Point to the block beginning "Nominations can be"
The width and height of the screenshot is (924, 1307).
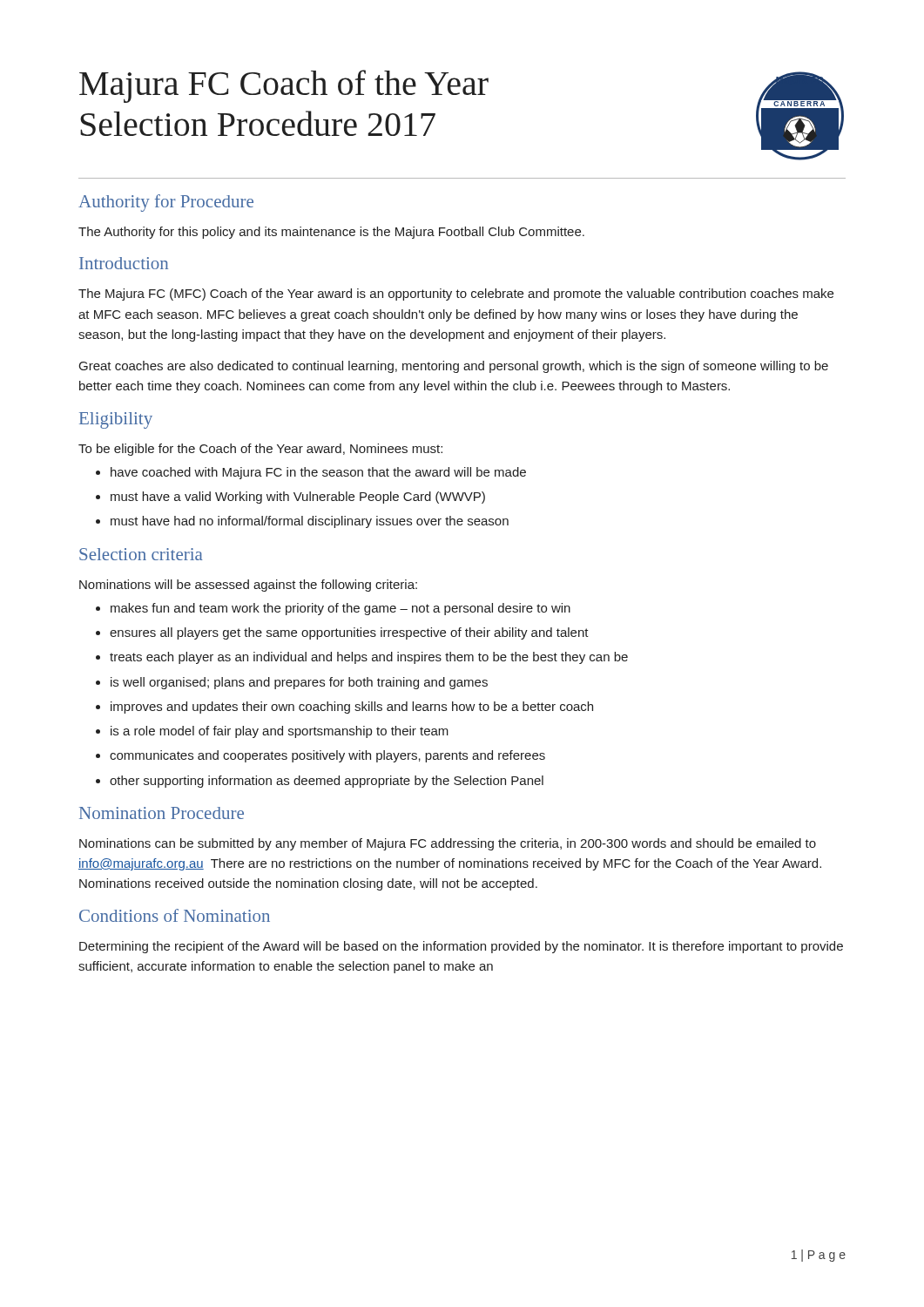[x=462, y=863]
